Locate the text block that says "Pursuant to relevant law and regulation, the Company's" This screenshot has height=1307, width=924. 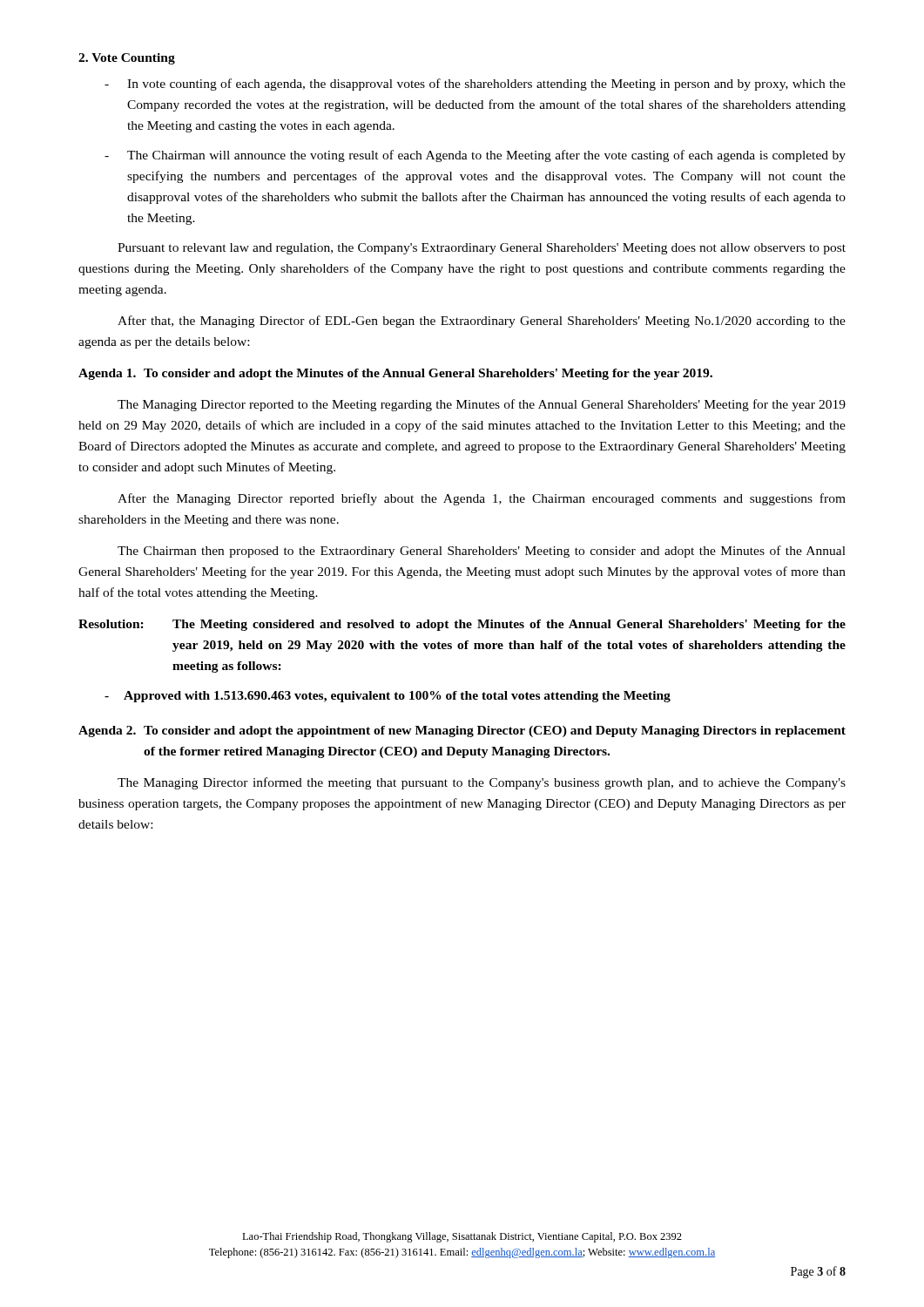click(462, 268)
